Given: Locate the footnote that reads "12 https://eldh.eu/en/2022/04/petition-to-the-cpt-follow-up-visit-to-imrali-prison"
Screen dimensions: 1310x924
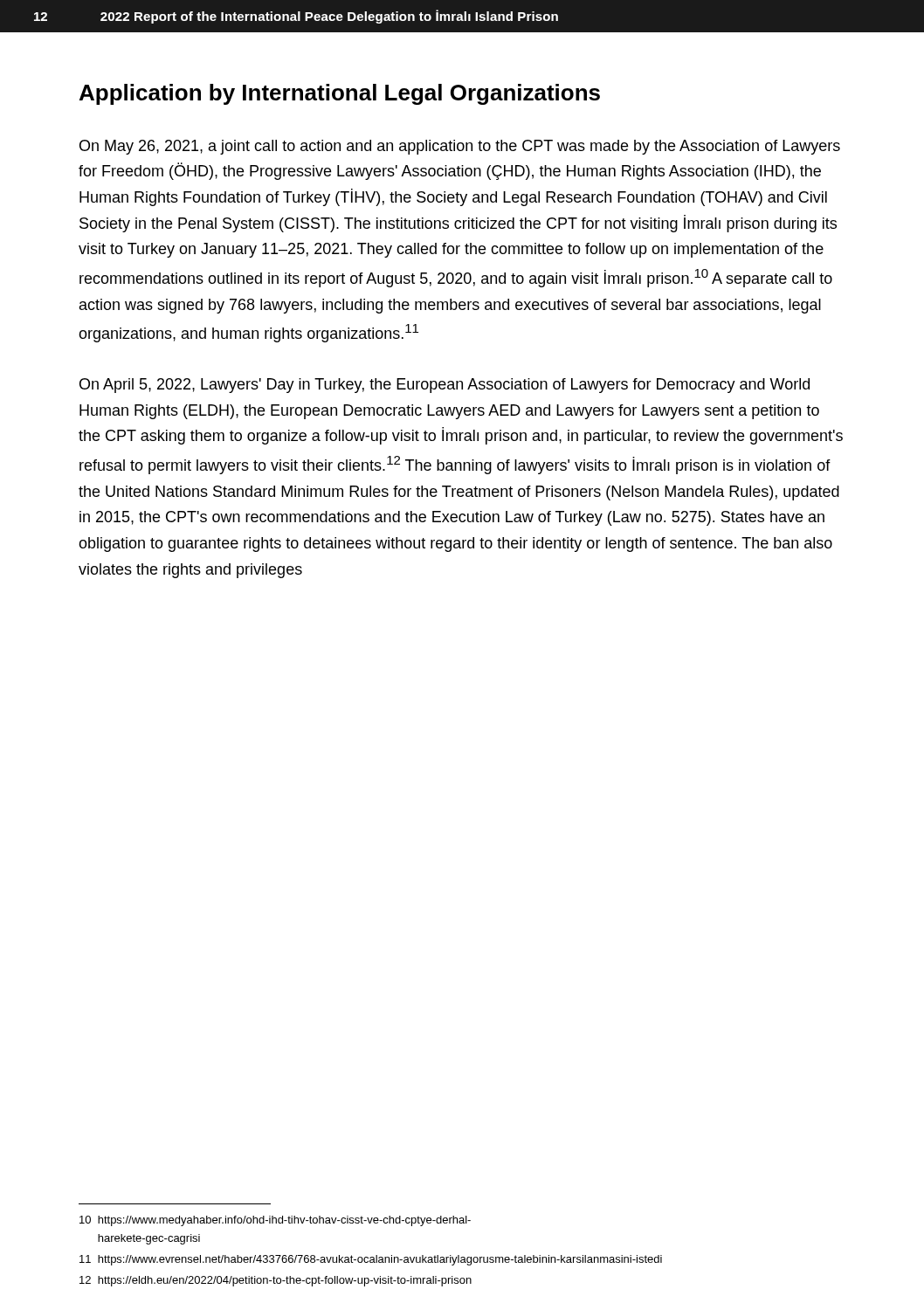Looking at the screenshot, I should tap(275, 1280).
